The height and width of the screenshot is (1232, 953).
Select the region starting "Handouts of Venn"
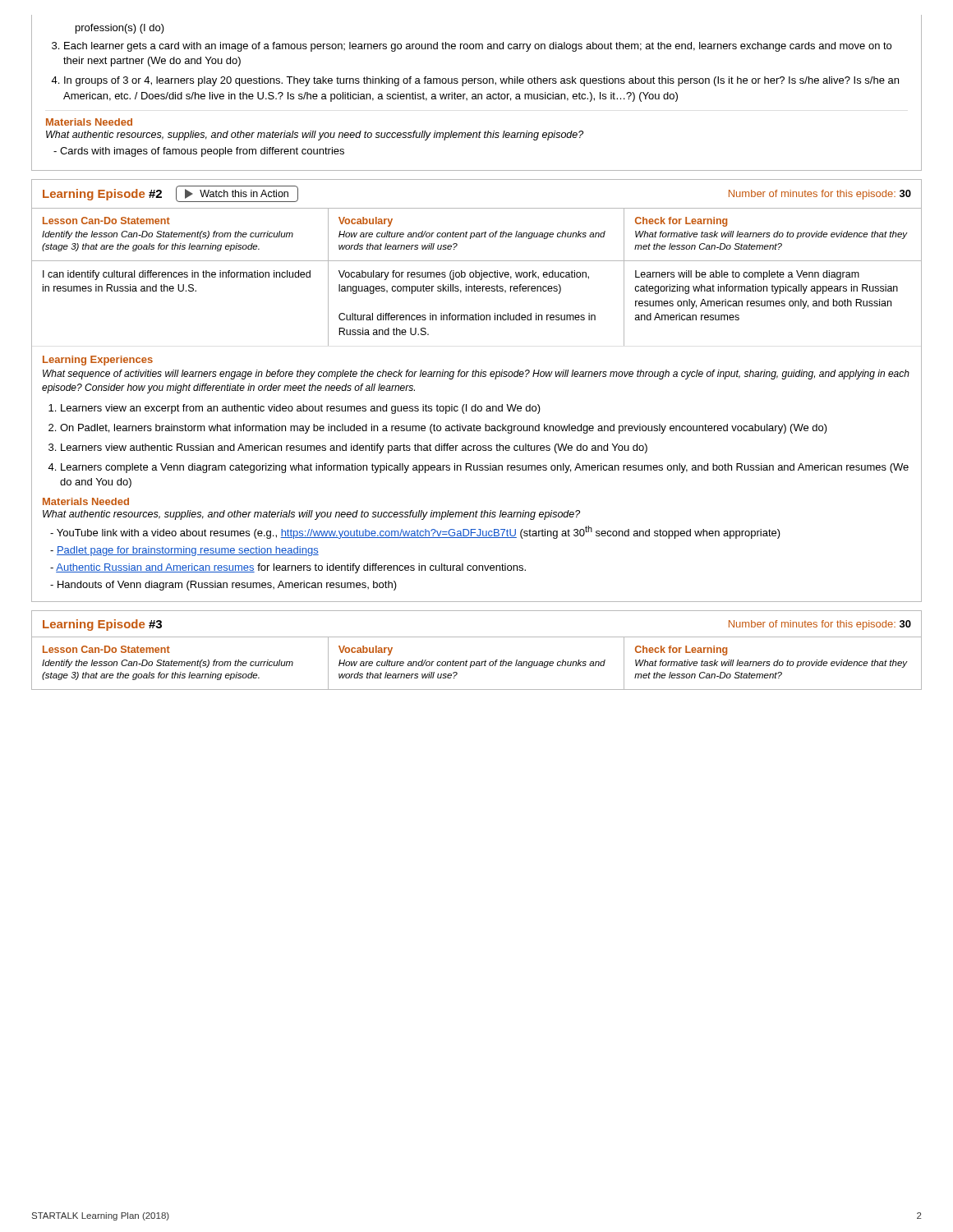(x=227, y=585)
